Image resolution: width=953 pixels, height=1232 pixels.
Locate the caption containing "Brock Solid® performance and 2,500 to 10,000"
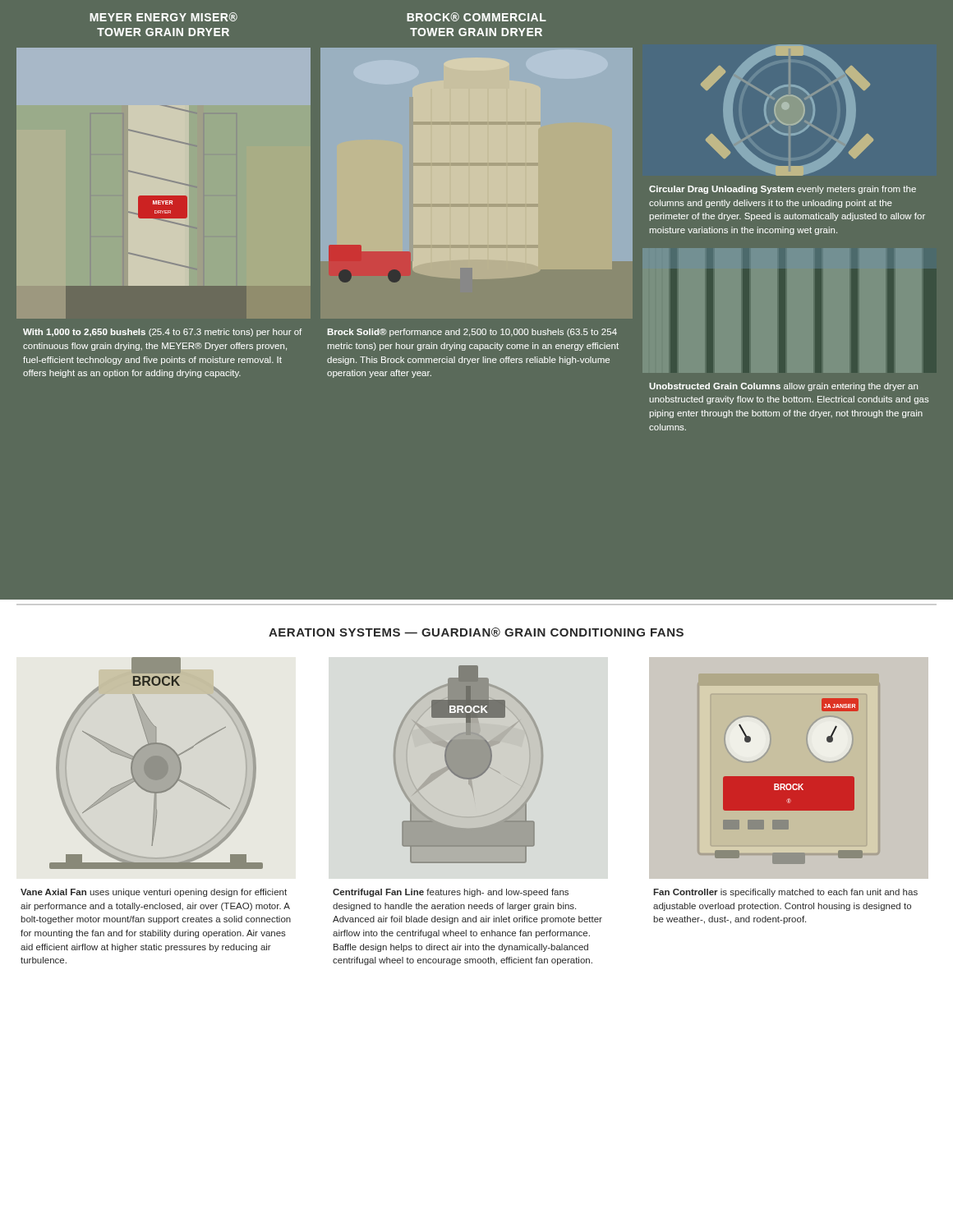[x=473, y=353]
